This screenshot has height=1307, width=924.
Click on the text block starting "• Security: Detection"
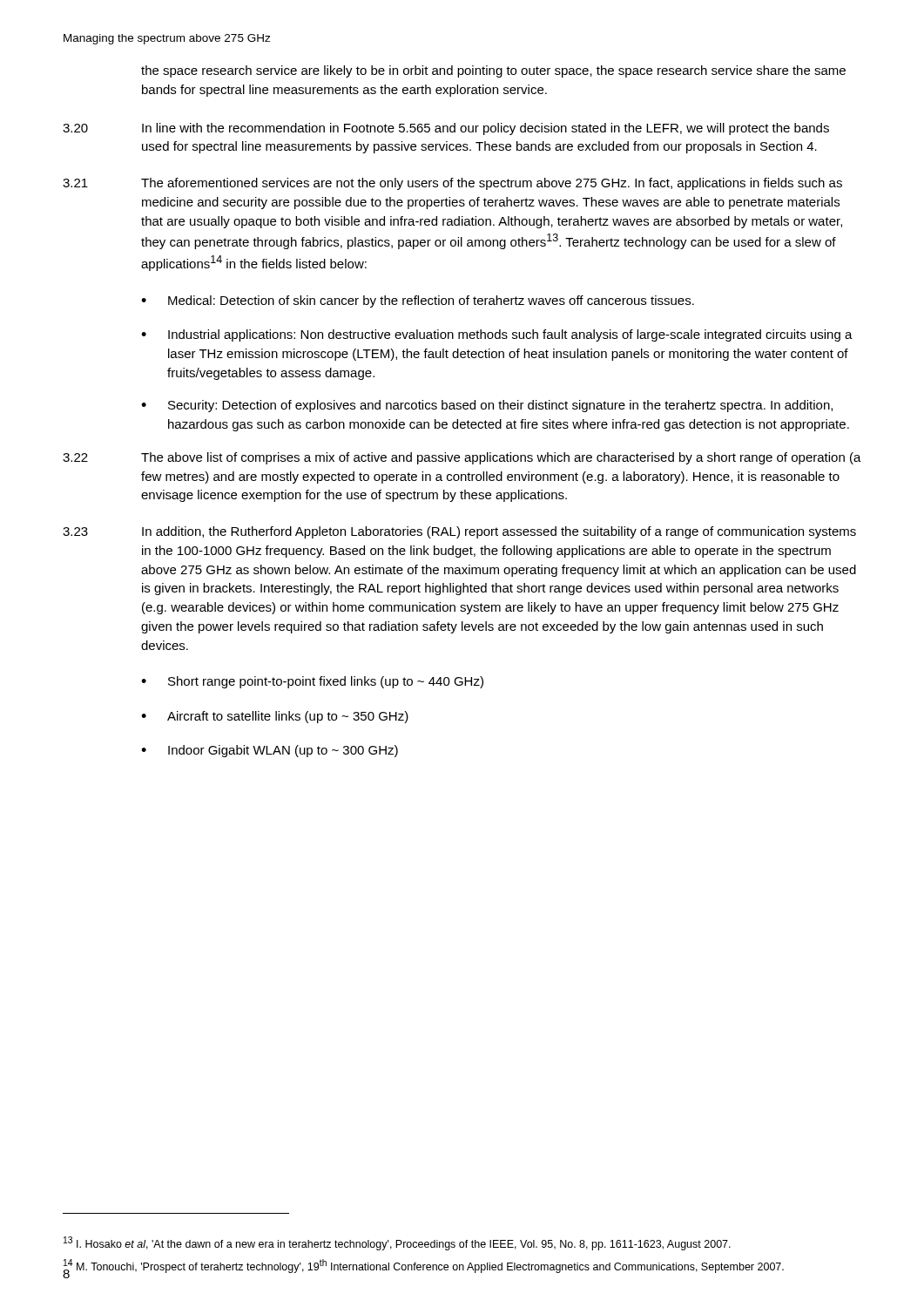pos(501,415)
